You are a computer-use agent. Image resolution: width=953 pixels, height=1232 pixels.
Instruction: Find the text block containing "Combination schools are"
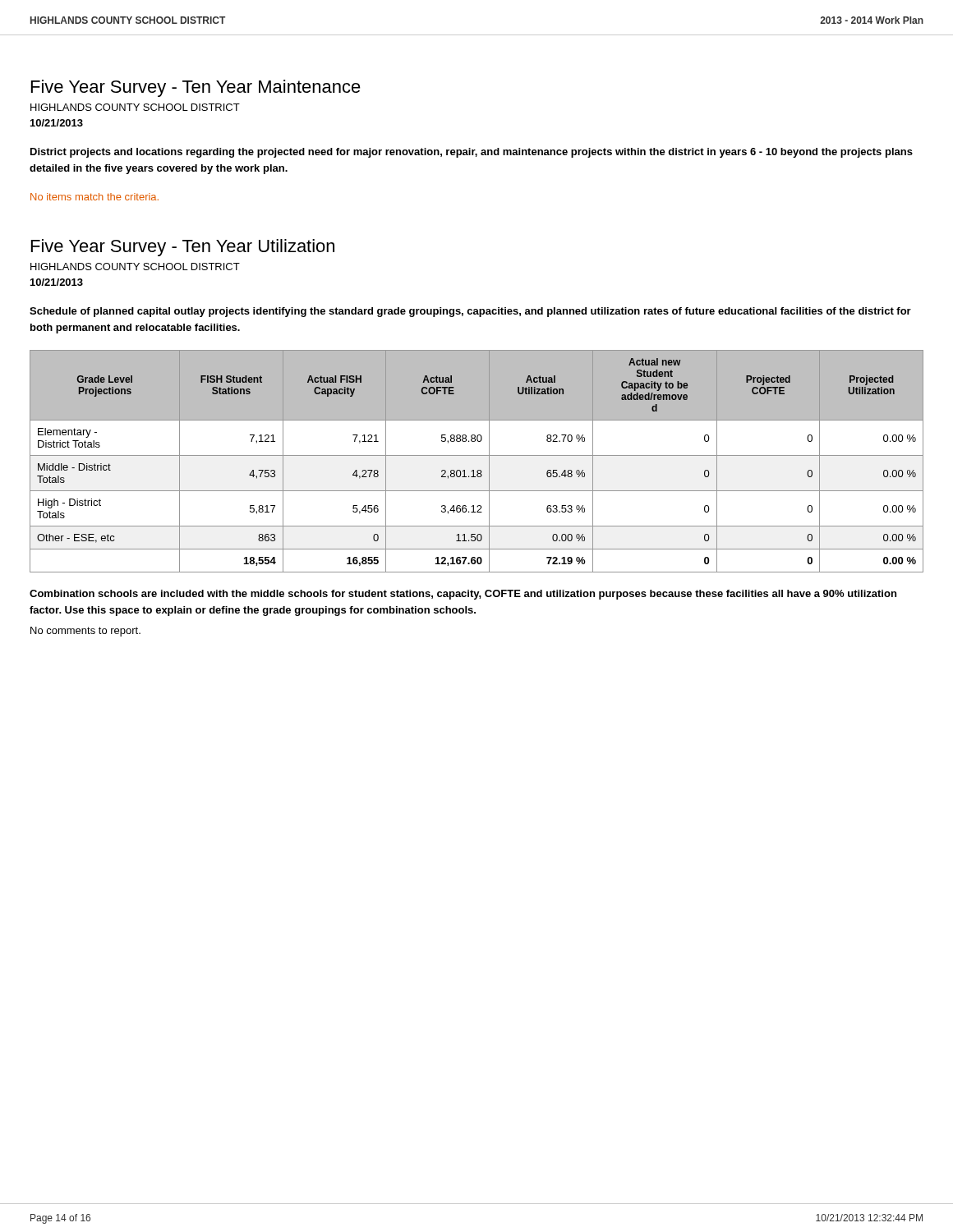pos(476,602)
